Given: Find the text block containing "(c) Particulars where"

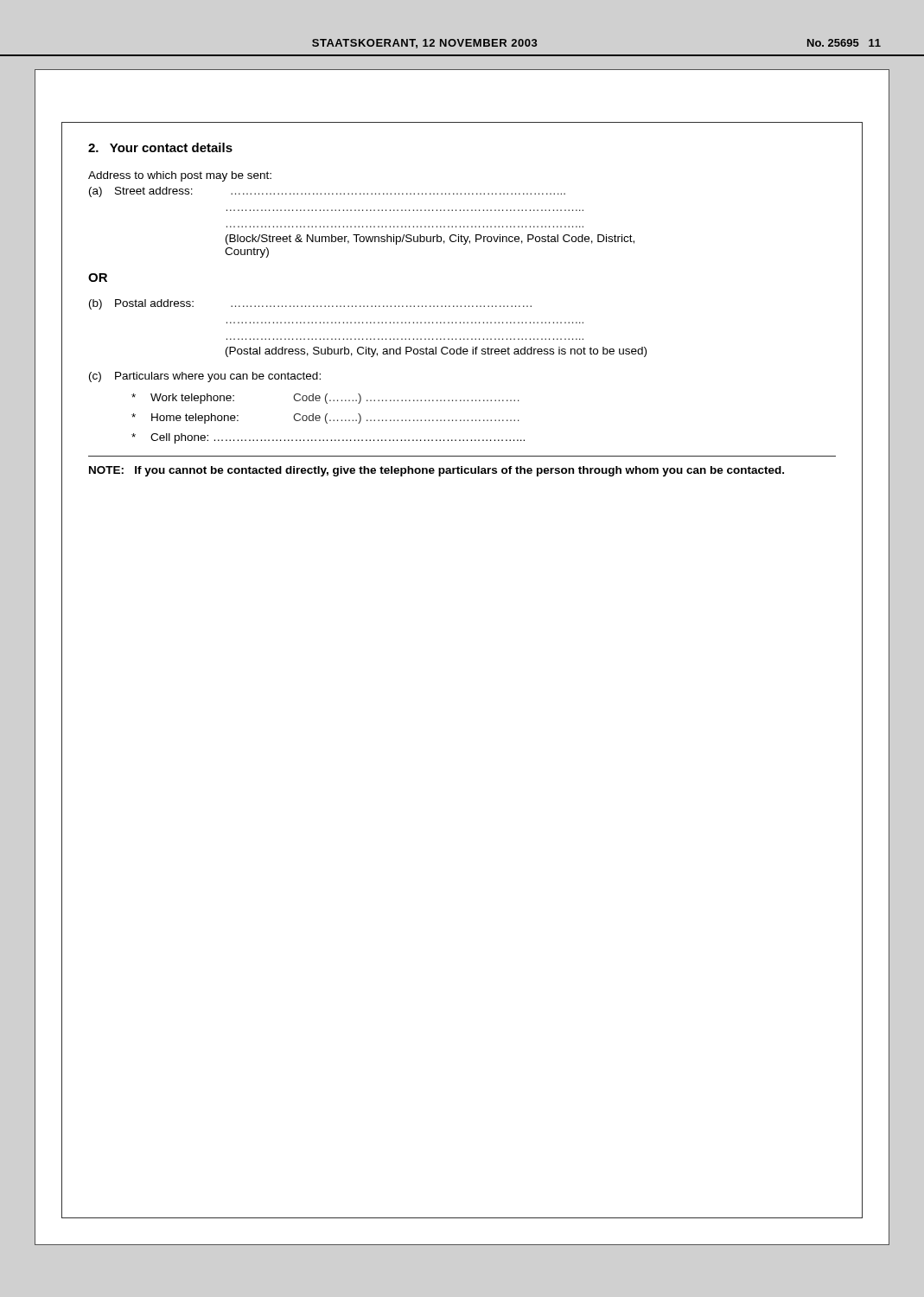Looking at the screenshot, I should click(205, 376).
